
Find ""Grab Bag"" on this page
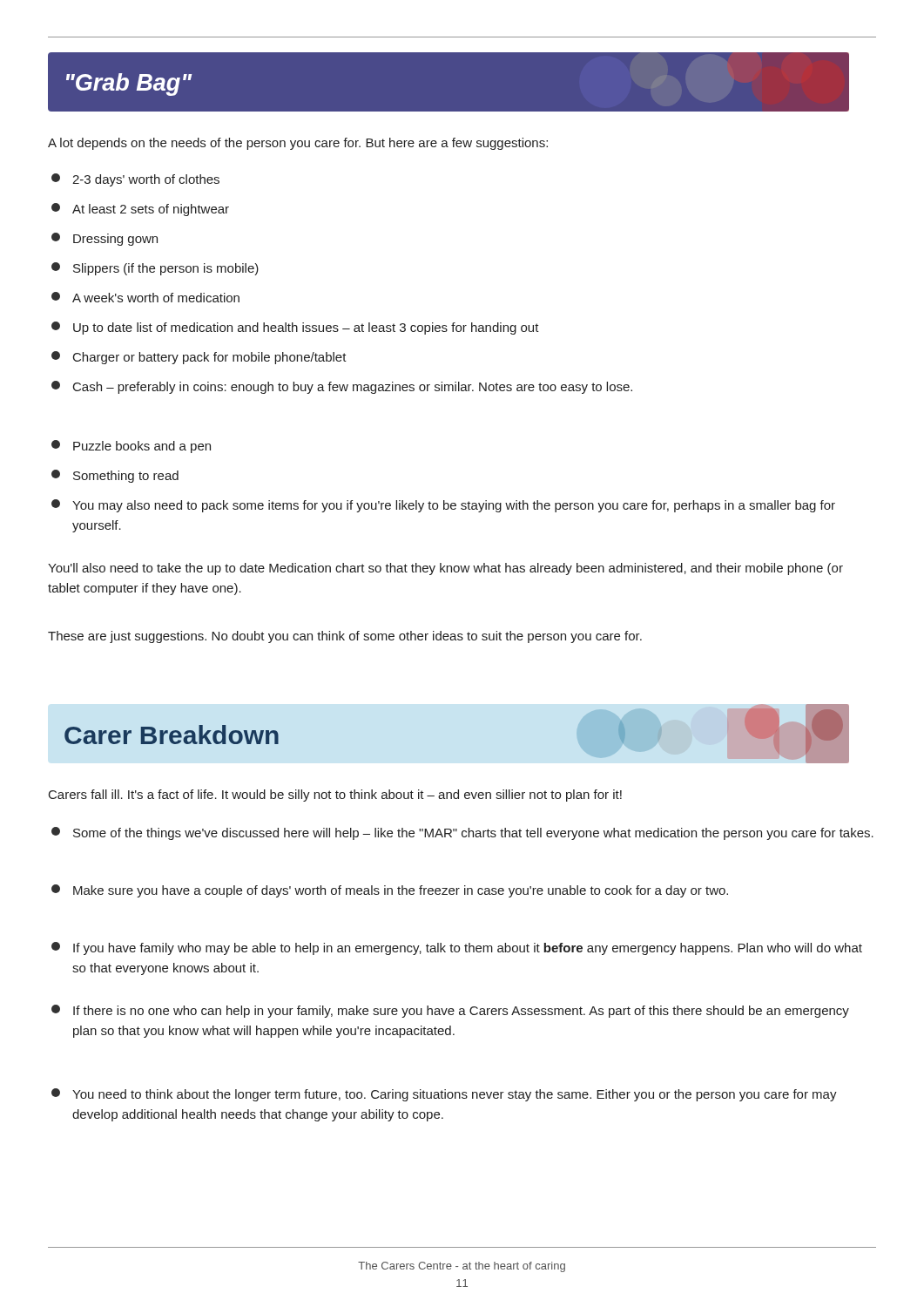pyautogui.click(x=448, y=82)
